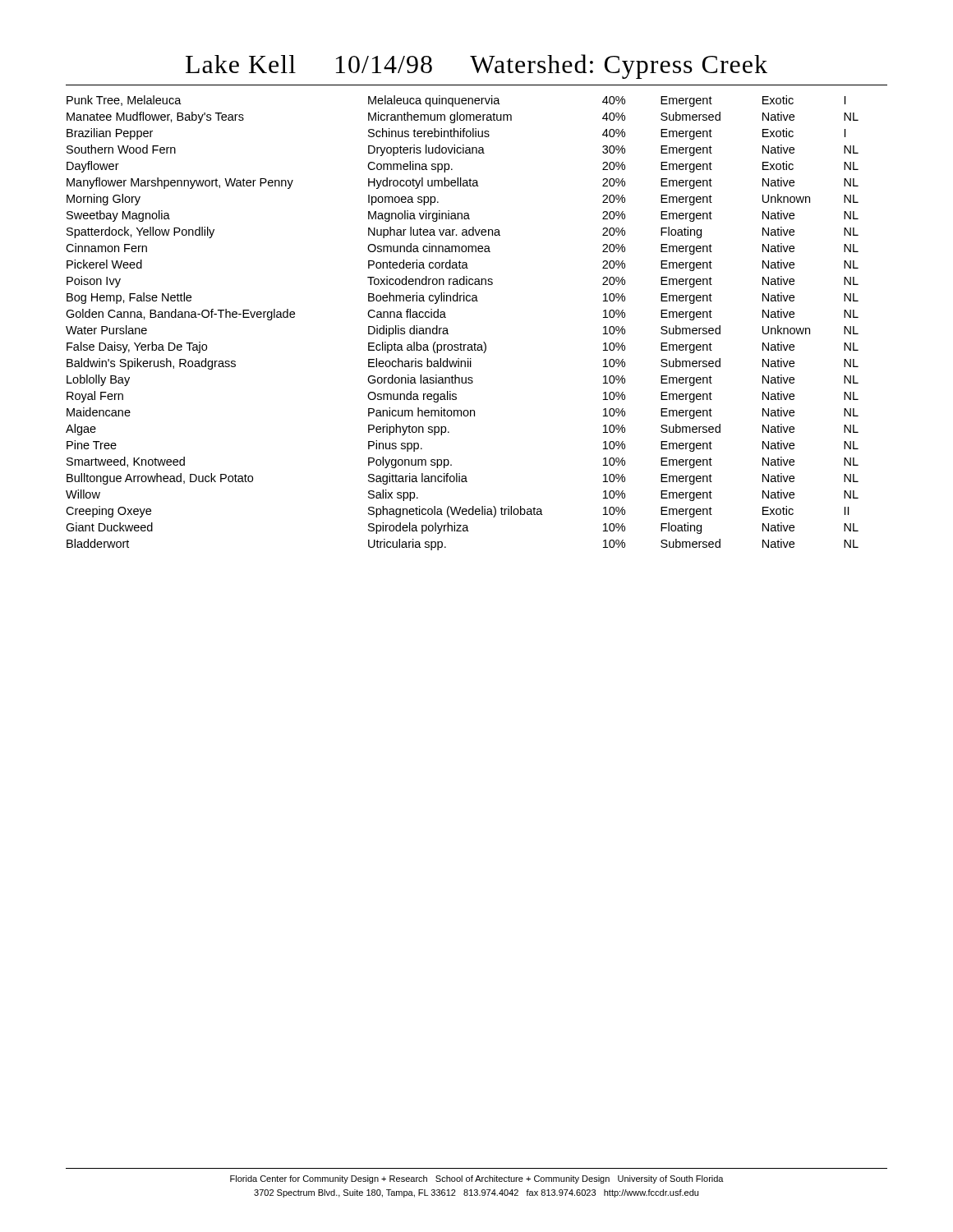The image size is (953, 1232).
Task: Locate the title
Action: tap(476, 64)
